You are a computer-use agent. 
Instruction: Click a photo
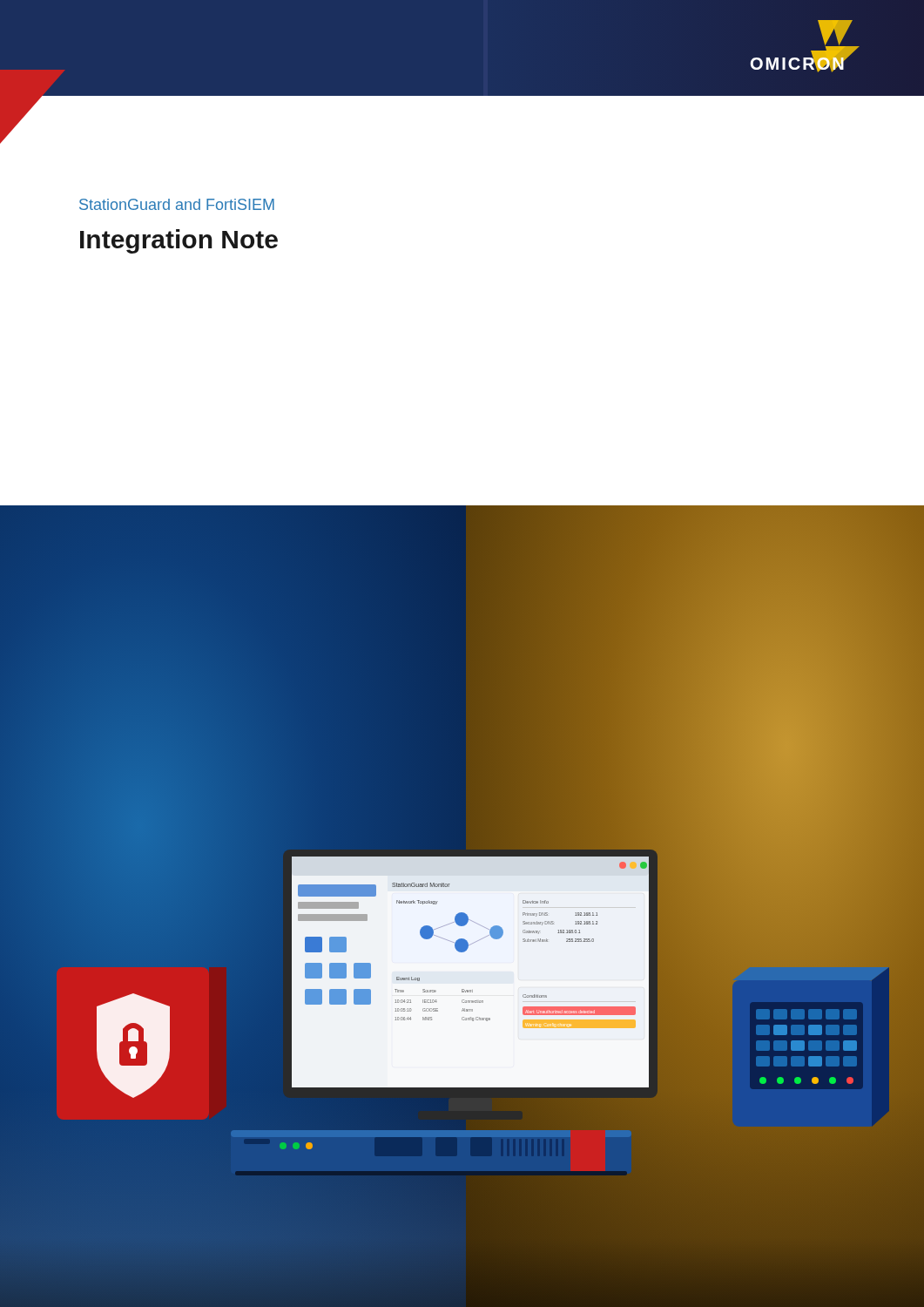[462, 906]
